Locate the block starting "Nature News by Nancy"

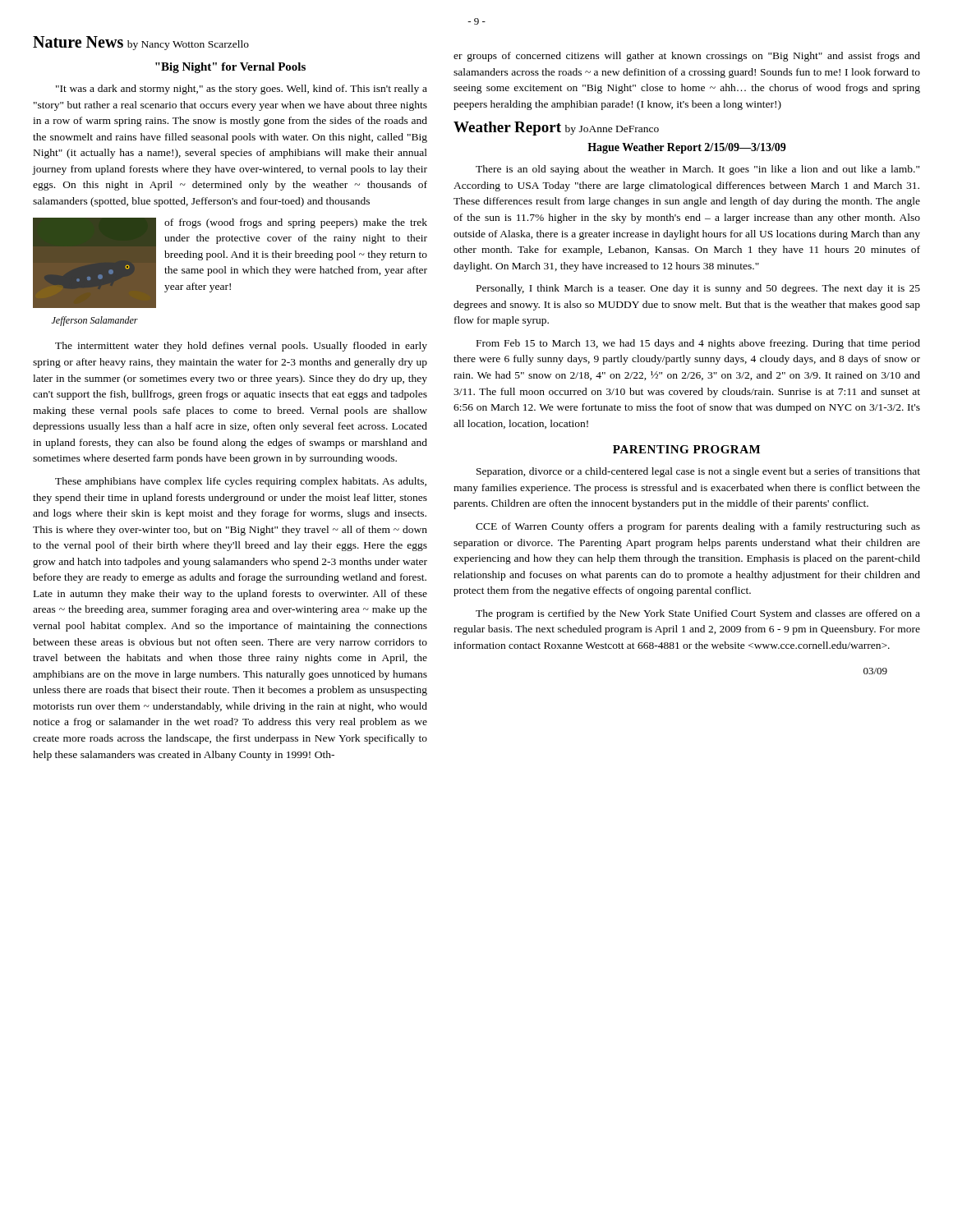(141, 42)
